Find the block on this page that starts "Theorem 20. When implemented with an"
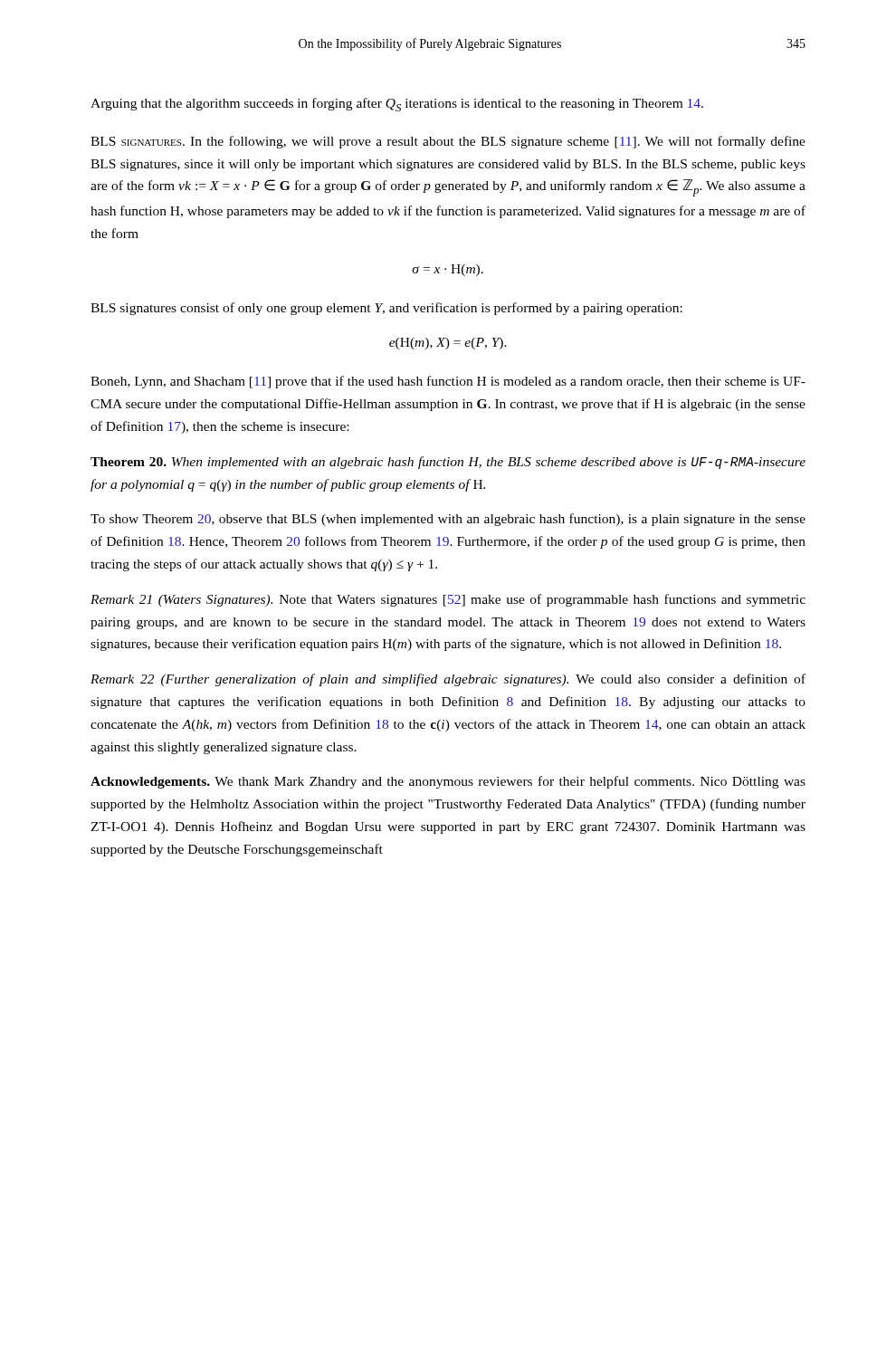Image resolution: width=896 pixels, height=1358 pixels. tap(448, 473)
